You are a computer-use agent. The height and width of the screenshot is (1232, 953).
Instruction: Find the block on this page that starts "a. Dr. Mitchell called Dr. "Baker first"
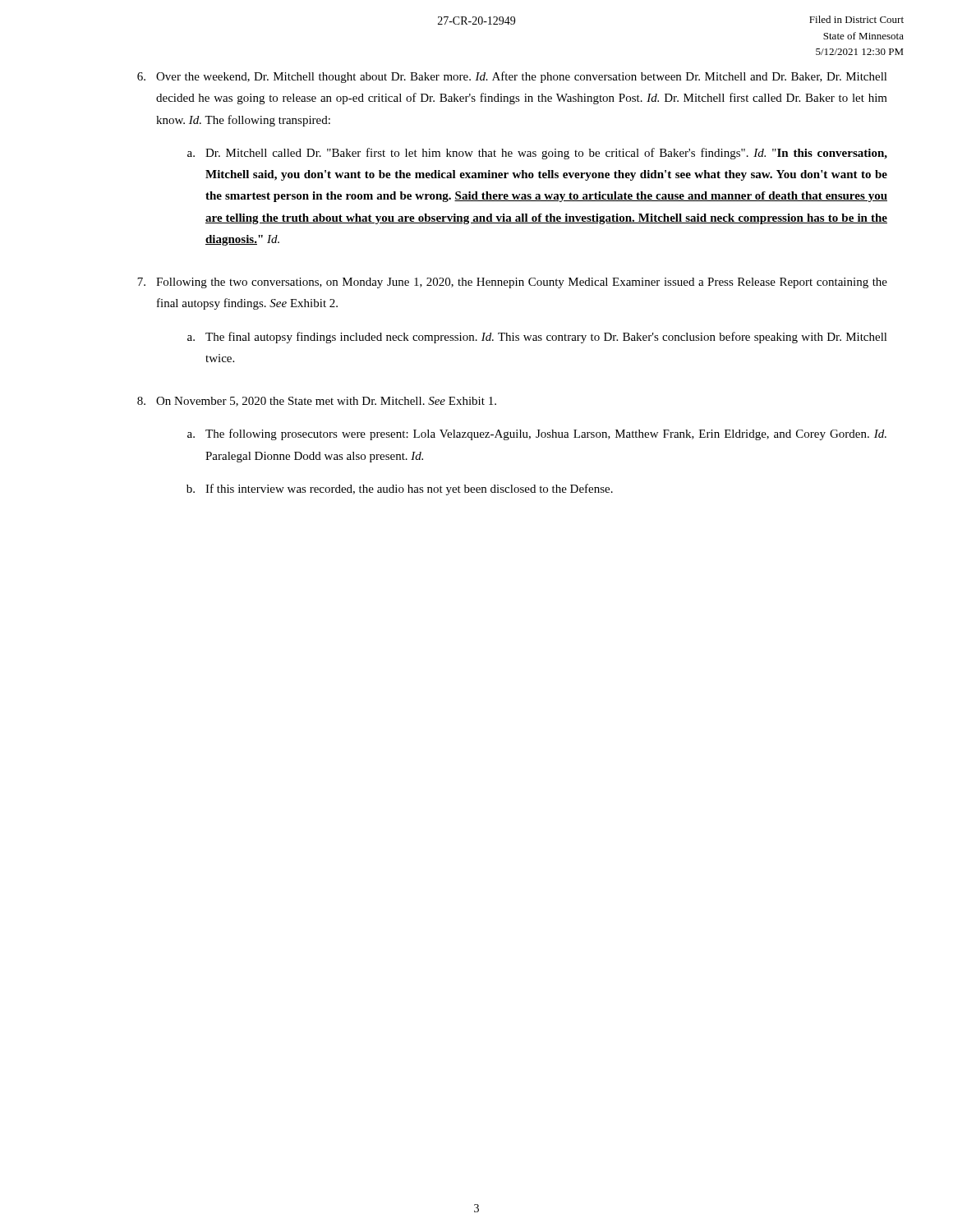(522, 196)
